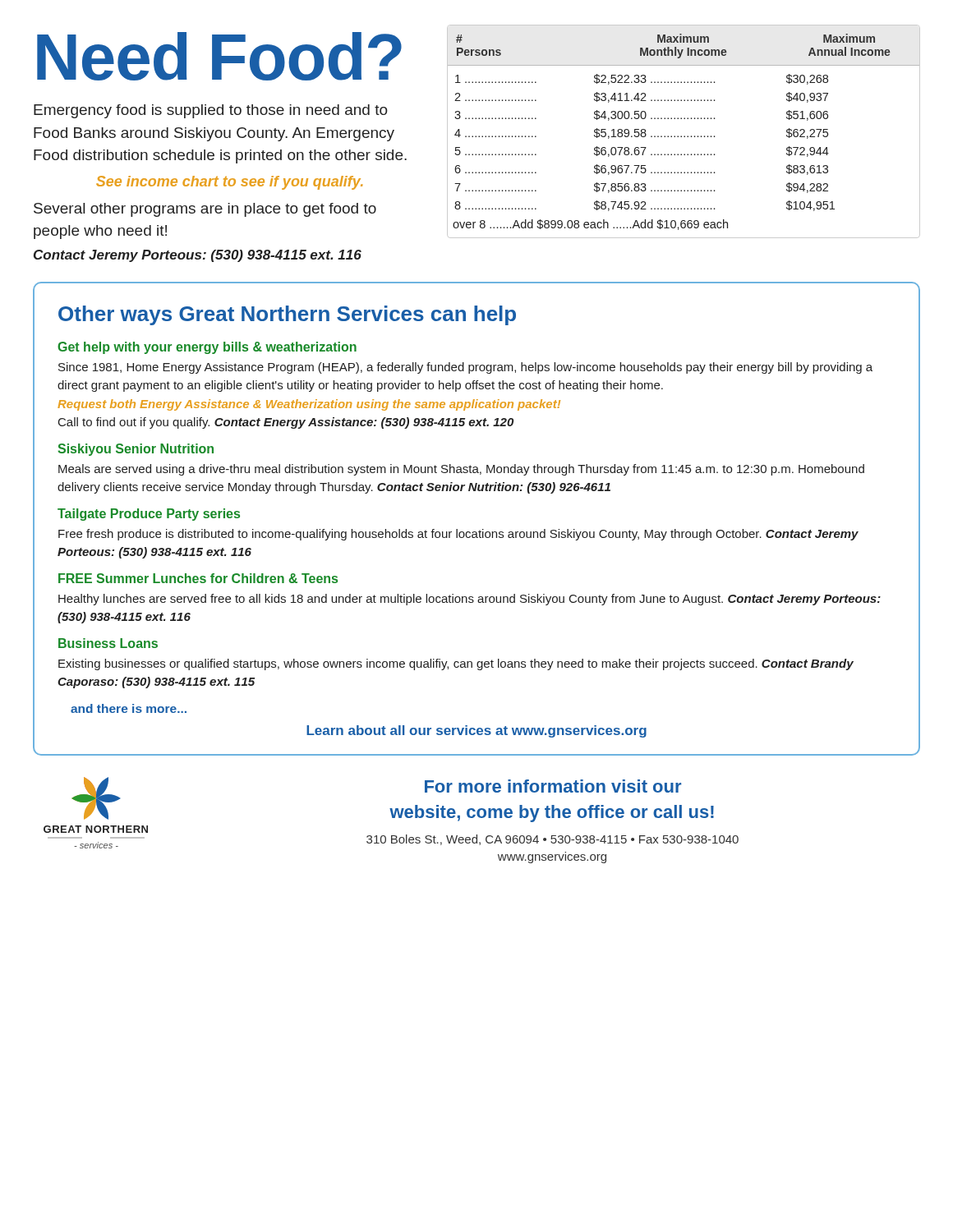
Task: Select the logo
Action: click(x=97, y=820)
